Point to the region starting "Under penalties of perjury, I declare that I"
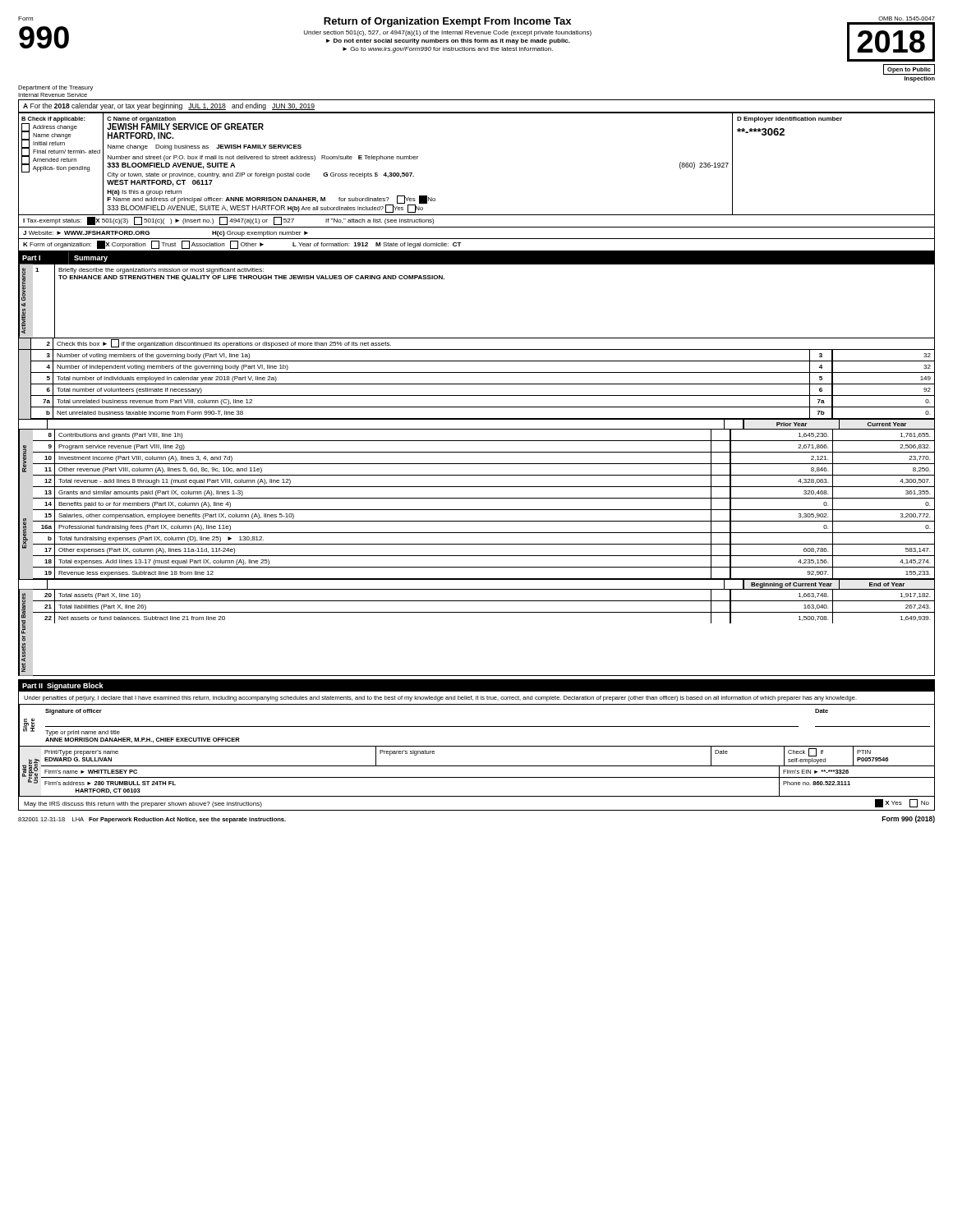 pyautogui.click(x=440, y=698)
